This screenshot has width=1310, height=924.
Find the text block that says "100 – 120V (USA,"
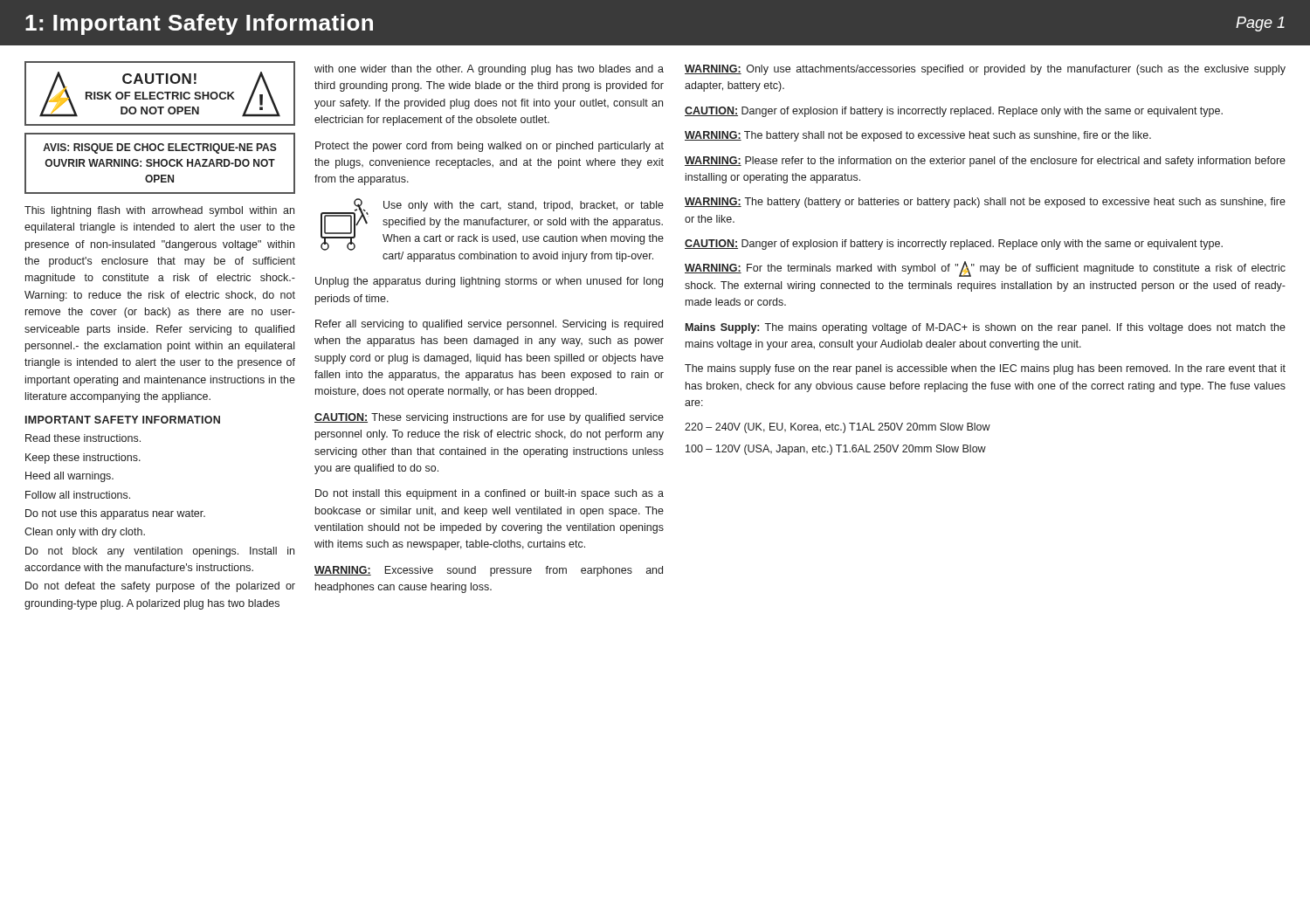coord(835,449)
